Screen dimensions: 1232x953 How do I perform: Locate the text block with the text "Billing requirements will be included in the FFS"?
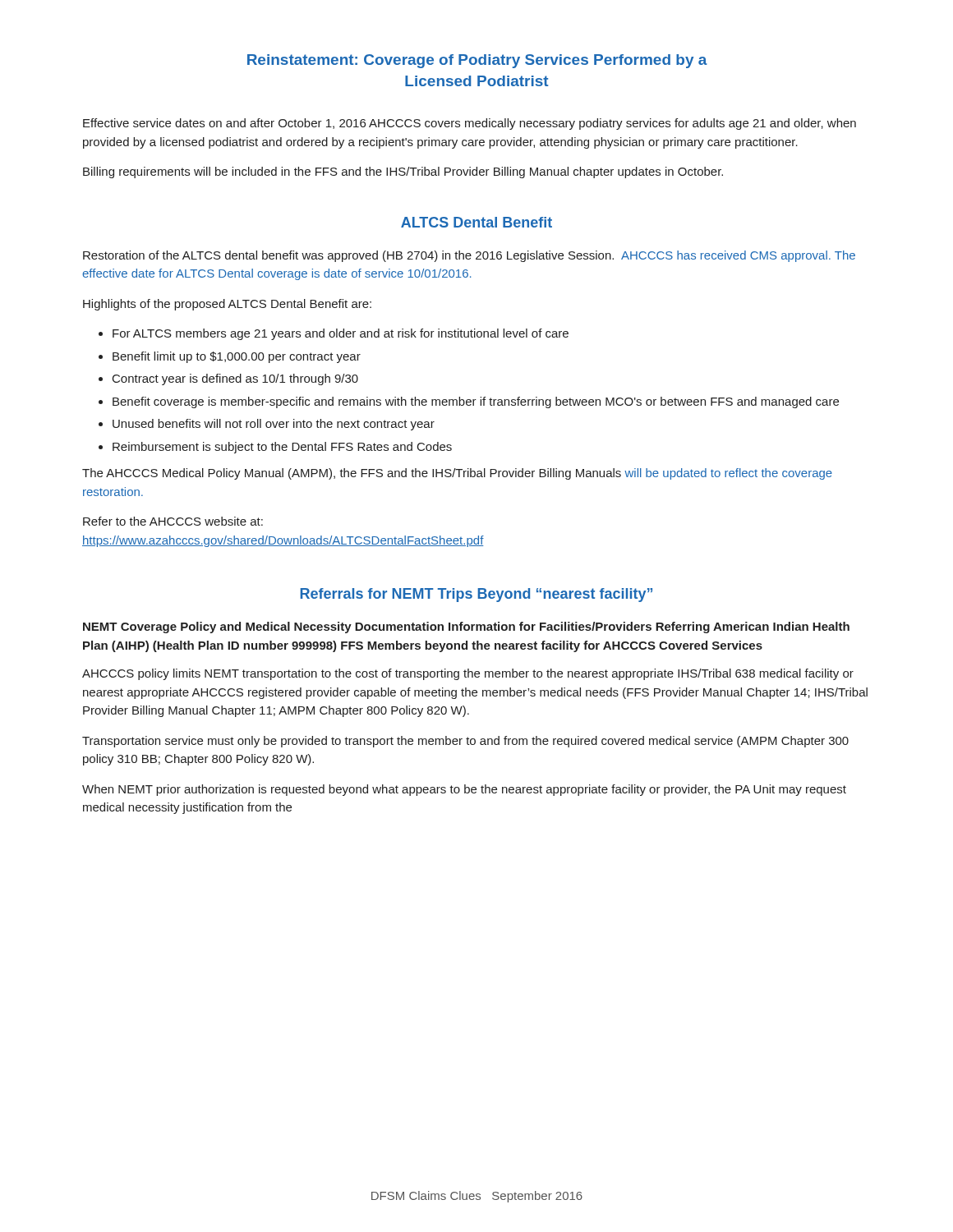coord(403,171)
